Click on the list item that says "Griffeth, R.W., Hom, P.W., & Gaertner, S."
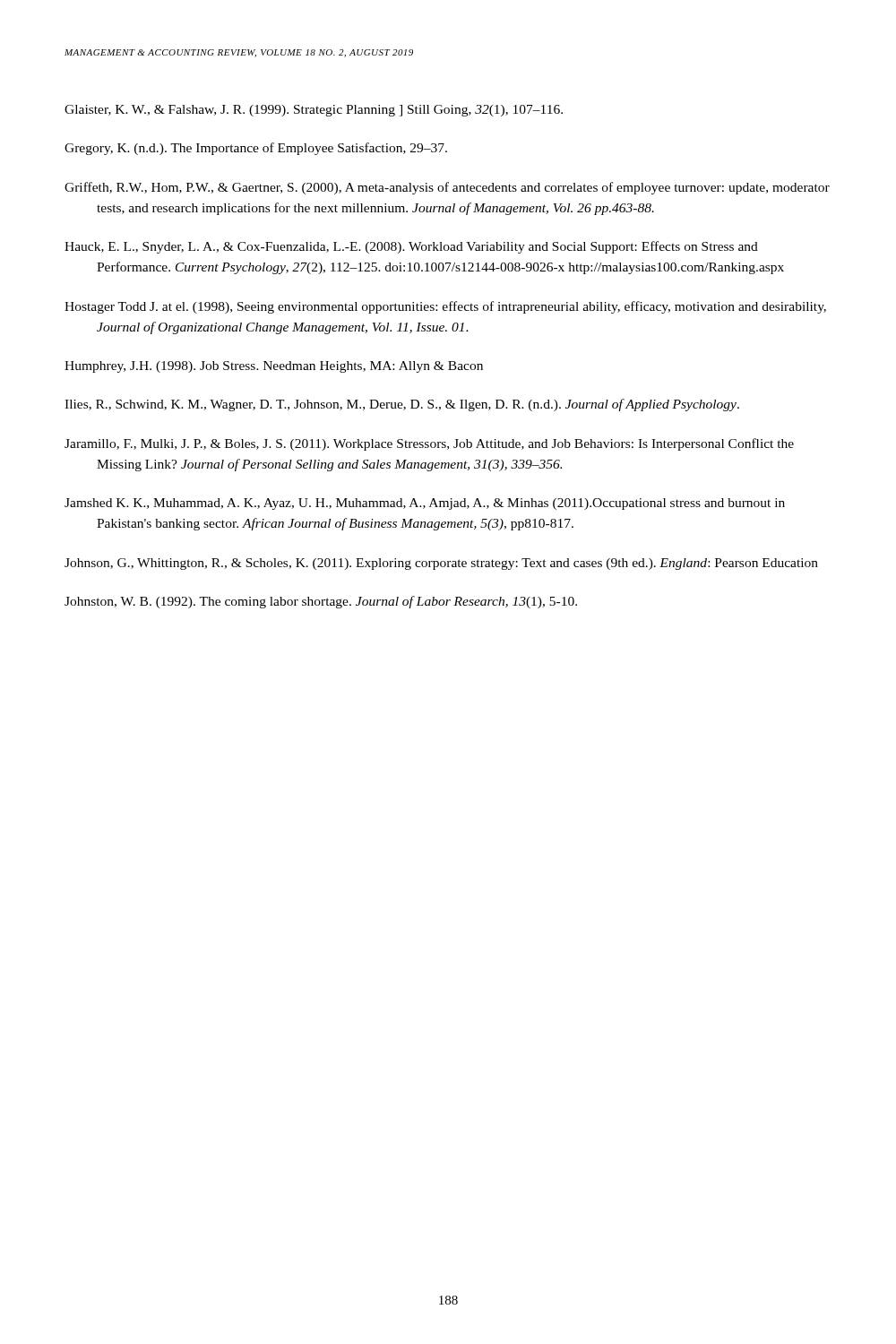Viewport: 896px width, 1344px height. (x=447, y=197)
